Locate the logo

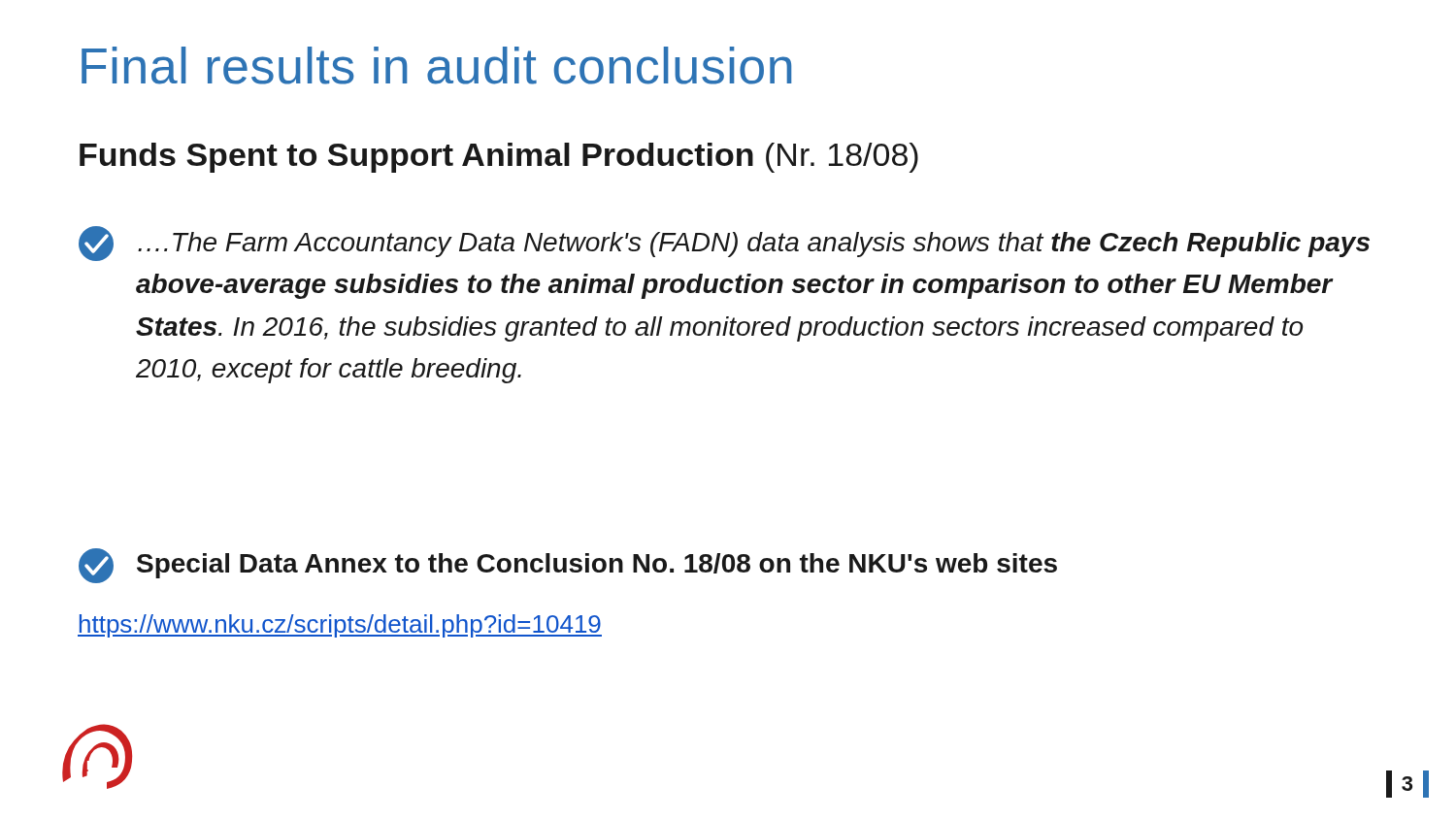click(x=97, y=755)
